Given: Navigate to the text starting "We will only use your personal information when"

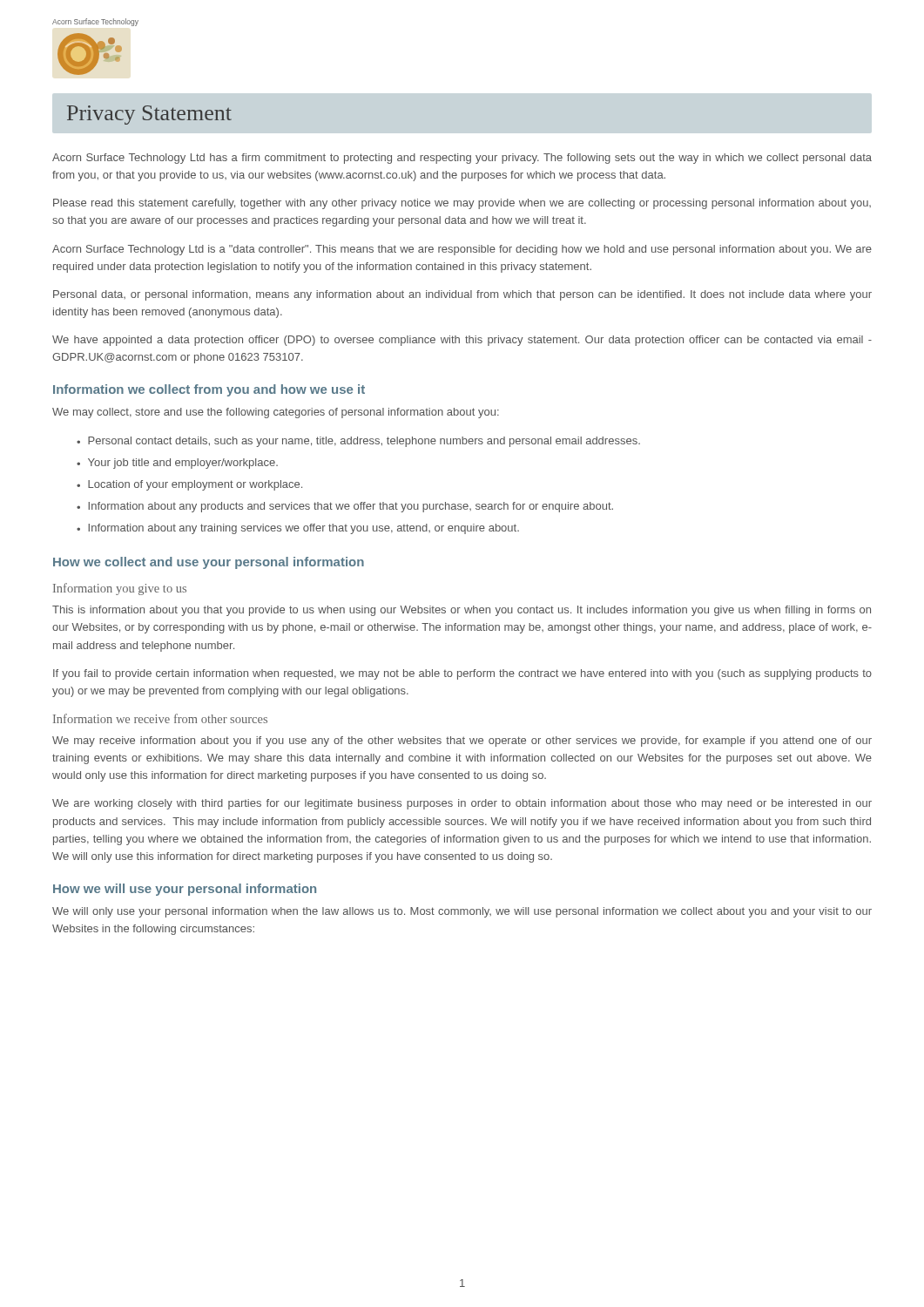Looking at the screenshot, I should point(462,920).
